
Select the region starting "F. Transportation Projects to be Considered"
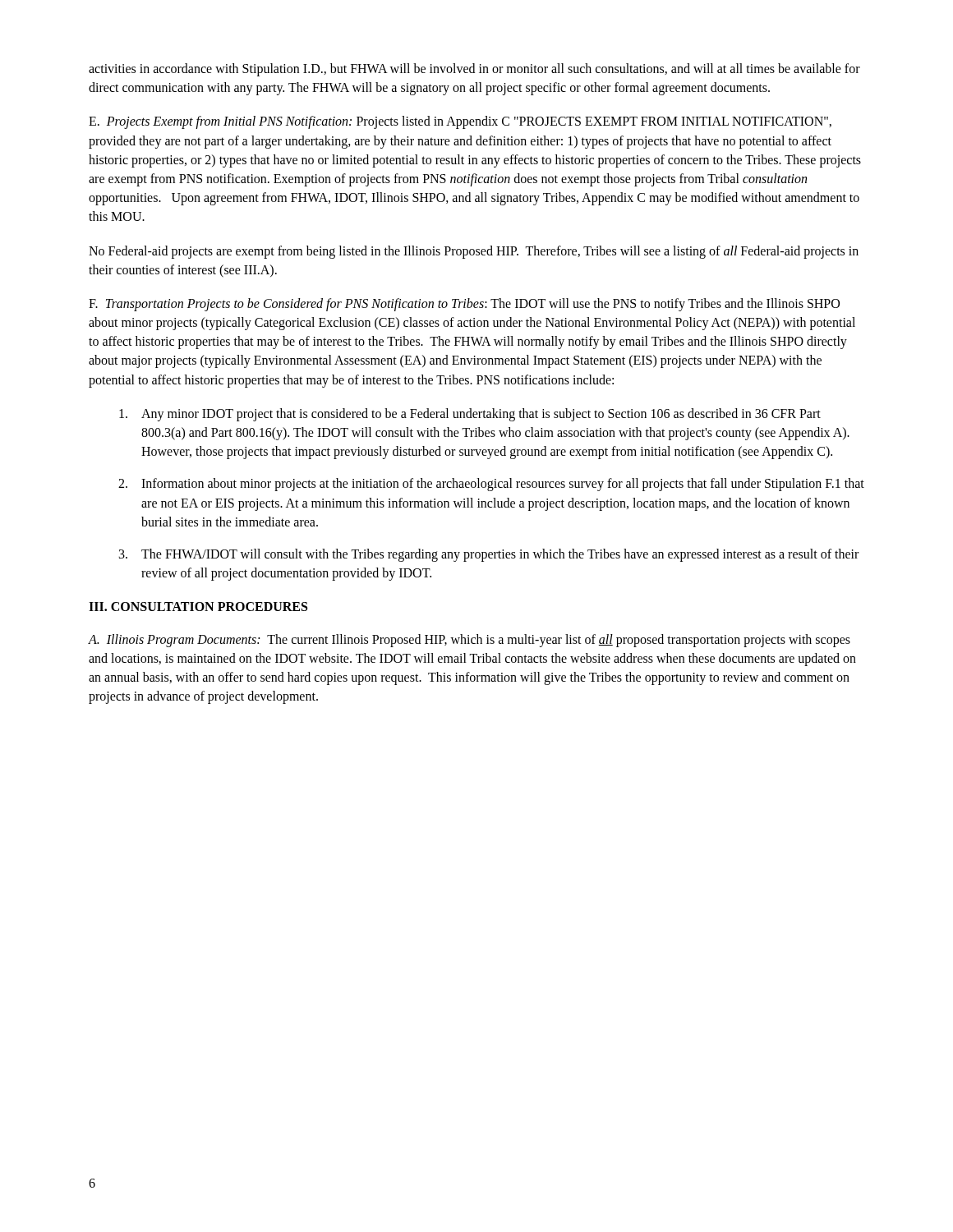[x=476, y=342]
